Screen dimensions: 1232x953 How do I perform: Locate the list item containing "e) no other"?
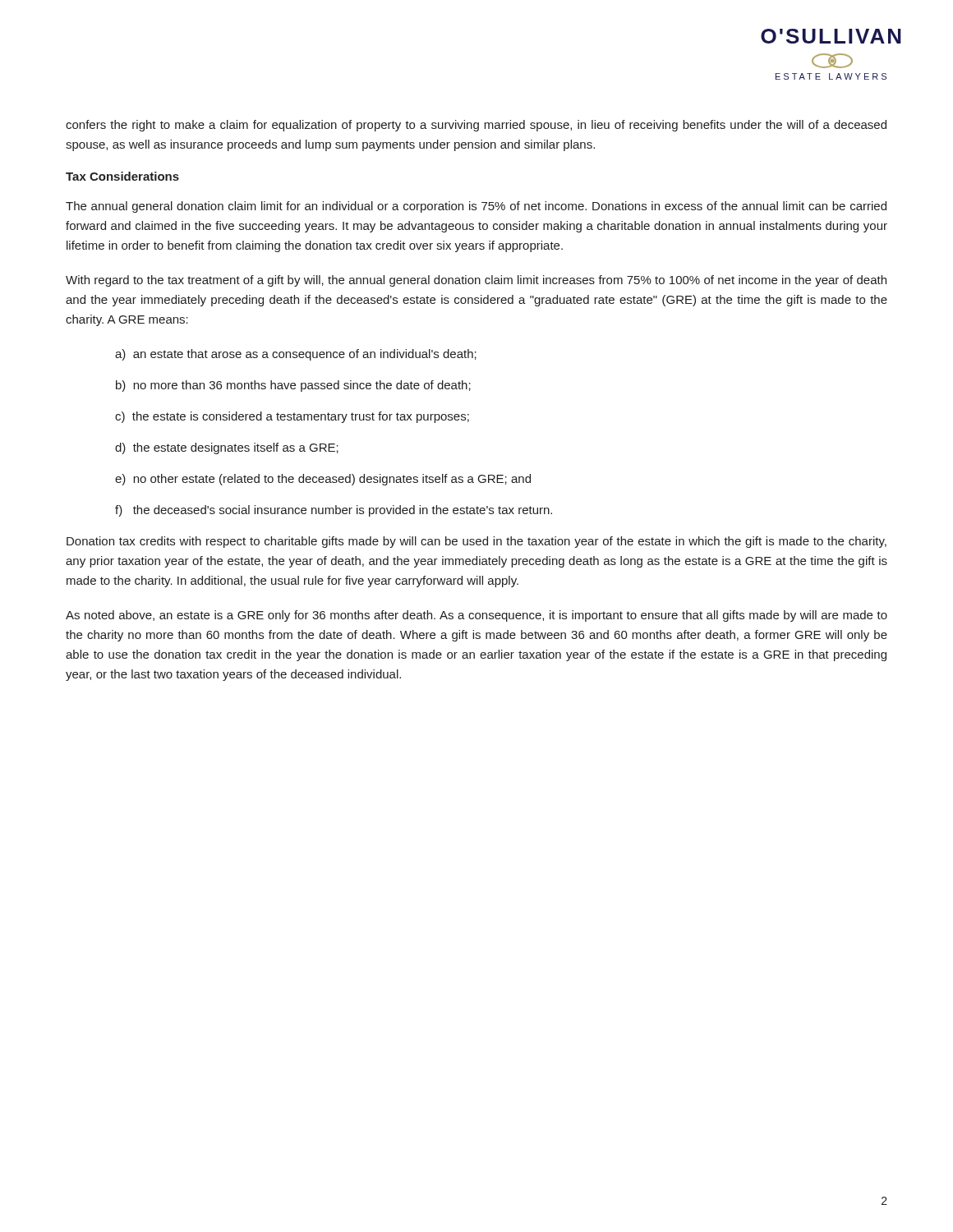pyautogui.click(x=323, y=478)
